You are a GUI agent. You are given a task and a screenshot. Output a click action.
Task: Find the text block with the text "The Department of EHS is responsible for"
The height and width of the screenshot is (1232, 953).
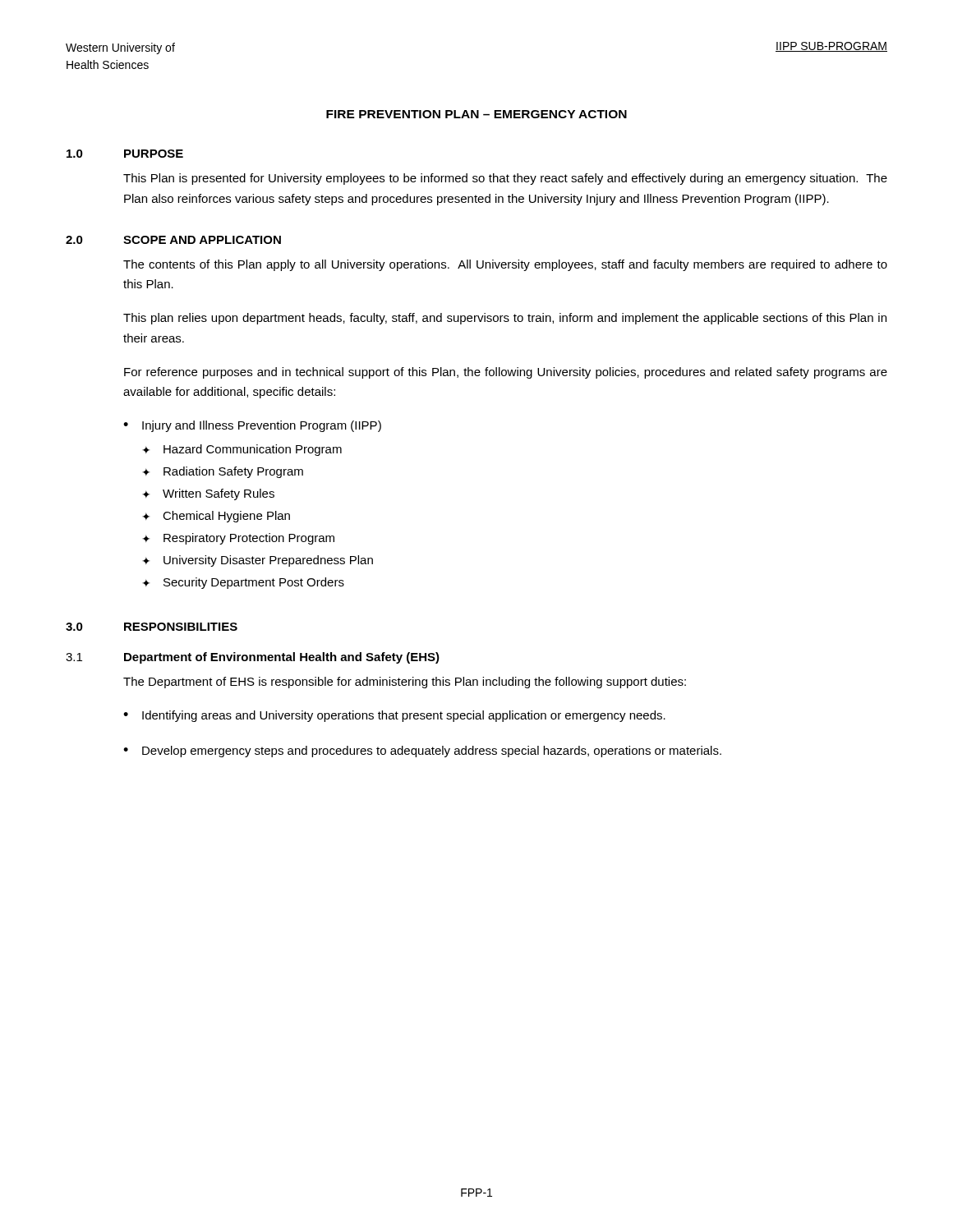505,682
